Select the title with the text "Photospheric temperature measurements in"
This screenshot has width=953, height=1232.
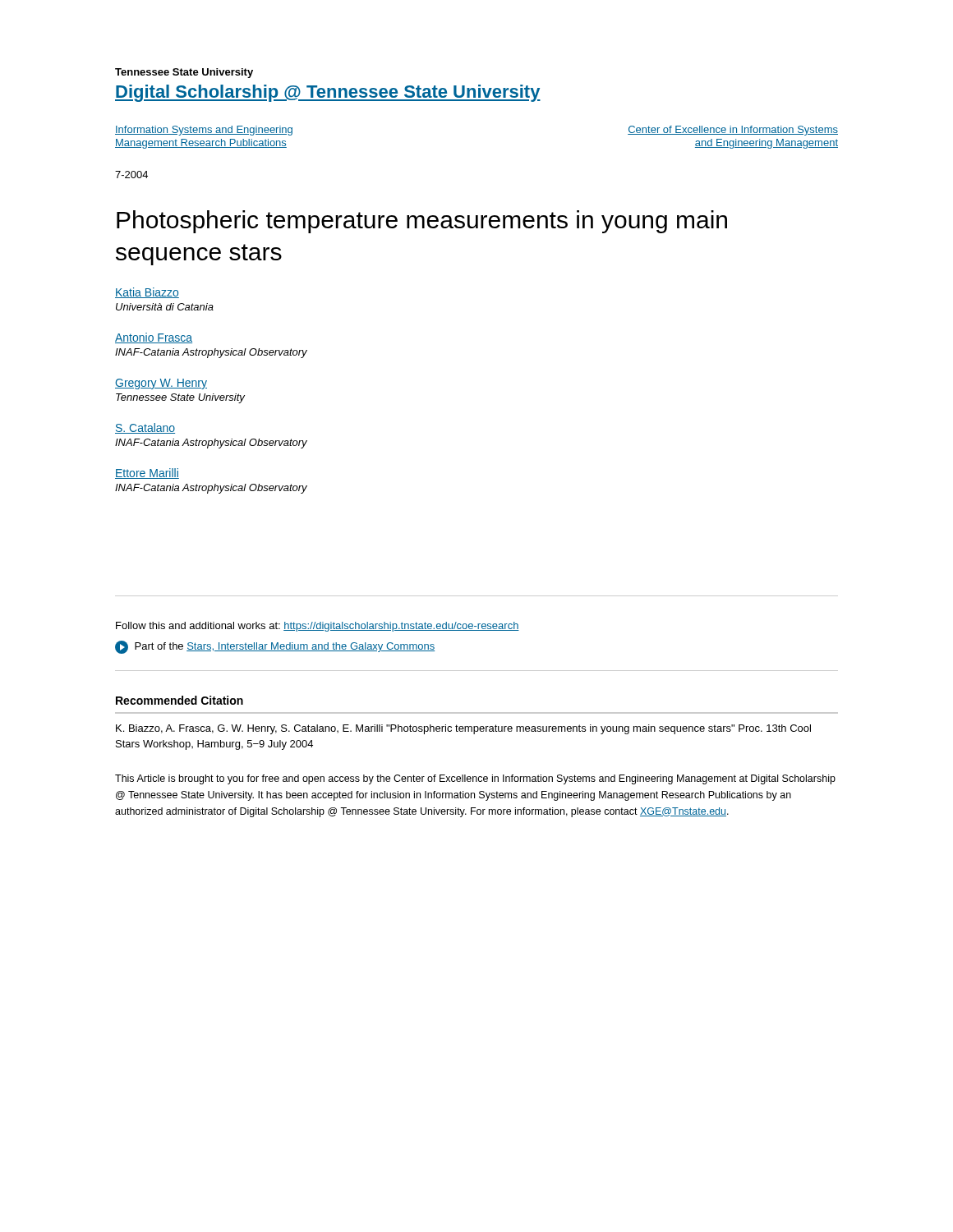(422, 236)
